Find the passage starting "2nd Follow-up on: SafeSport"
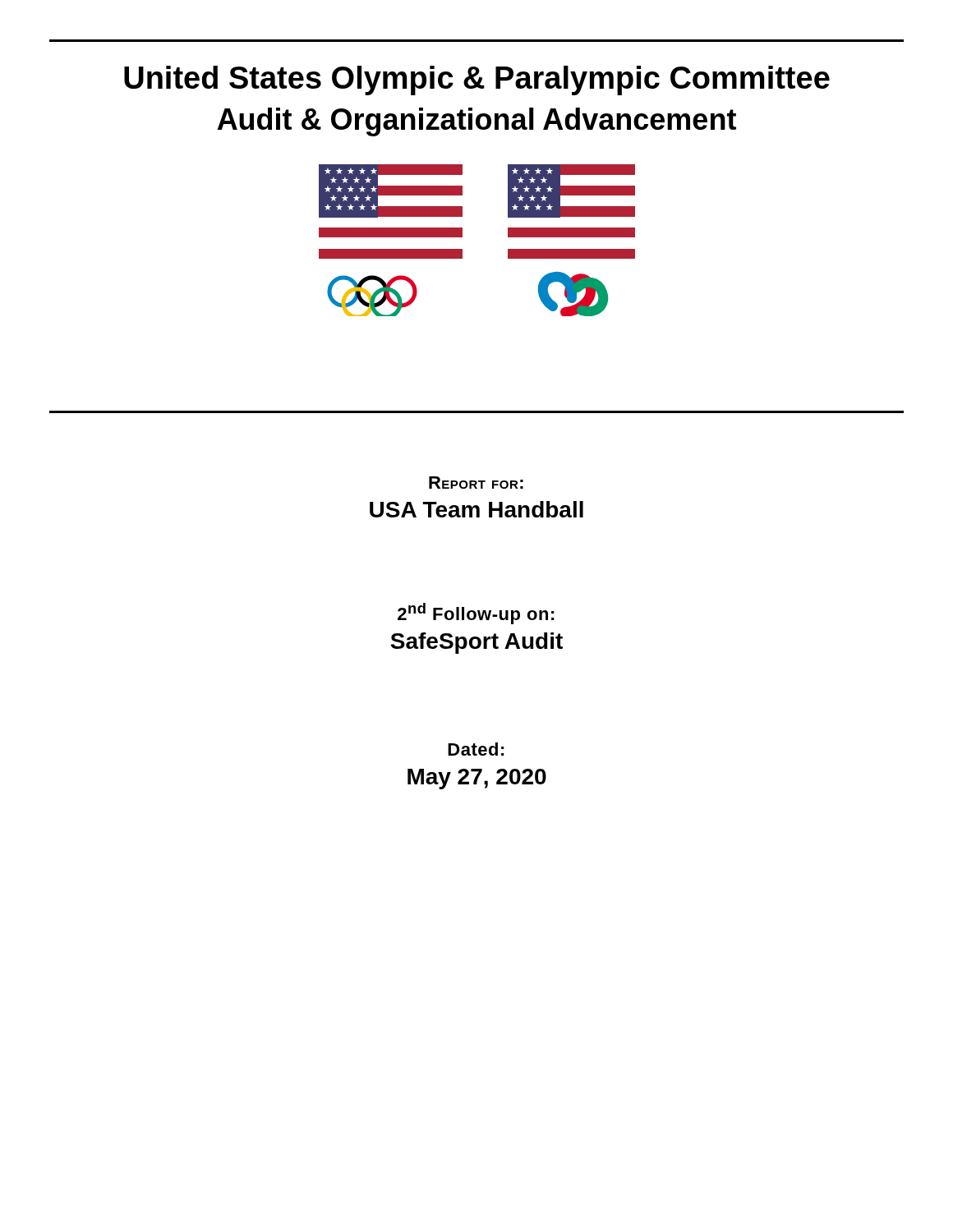Image resolution: width=953 pixels, height=1232 pixels. point(476,627)
